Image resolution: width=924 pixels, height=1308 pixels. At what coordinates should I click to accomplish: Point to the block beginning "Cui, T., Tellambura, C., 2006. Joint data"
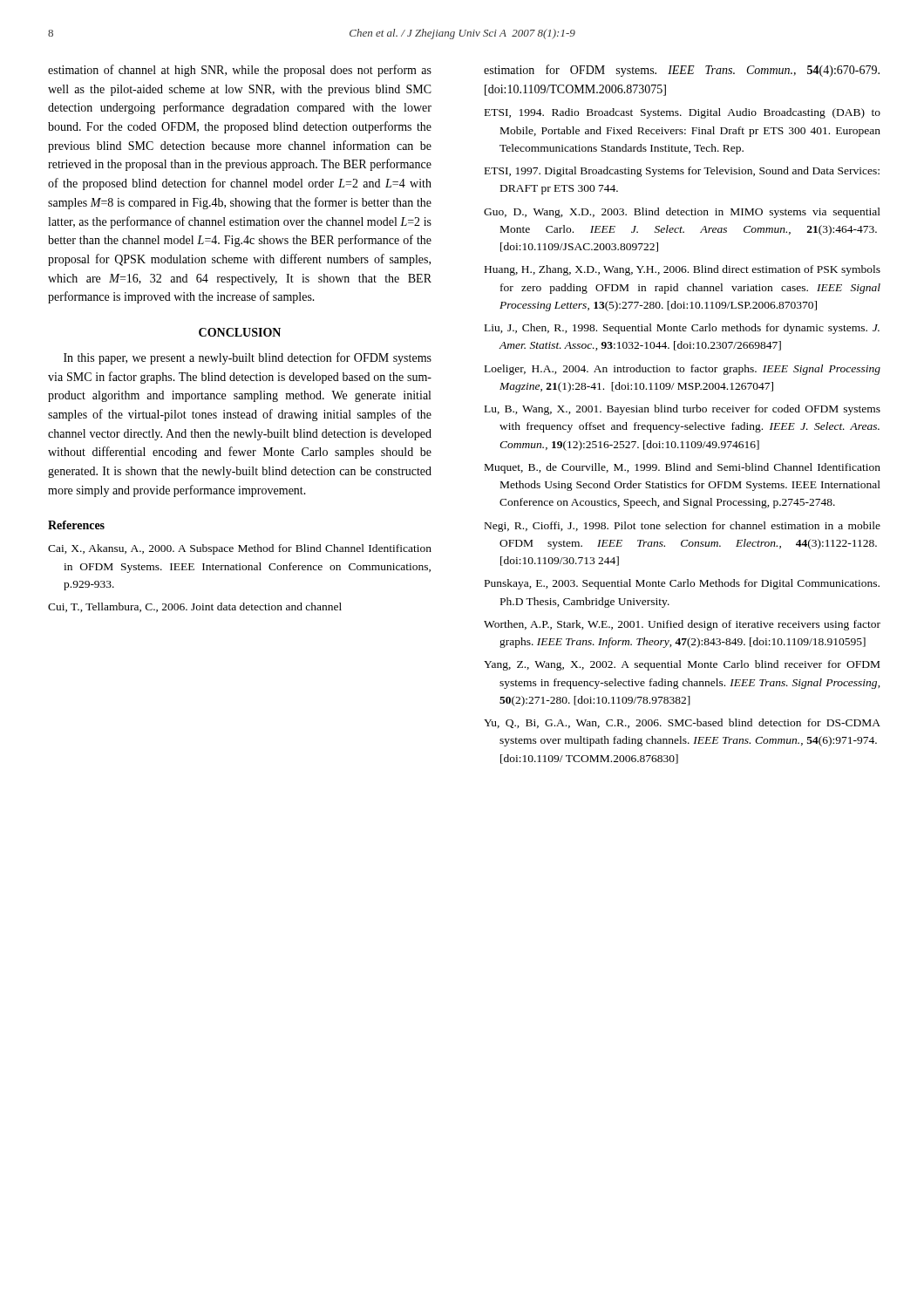(x=195, y=607)
